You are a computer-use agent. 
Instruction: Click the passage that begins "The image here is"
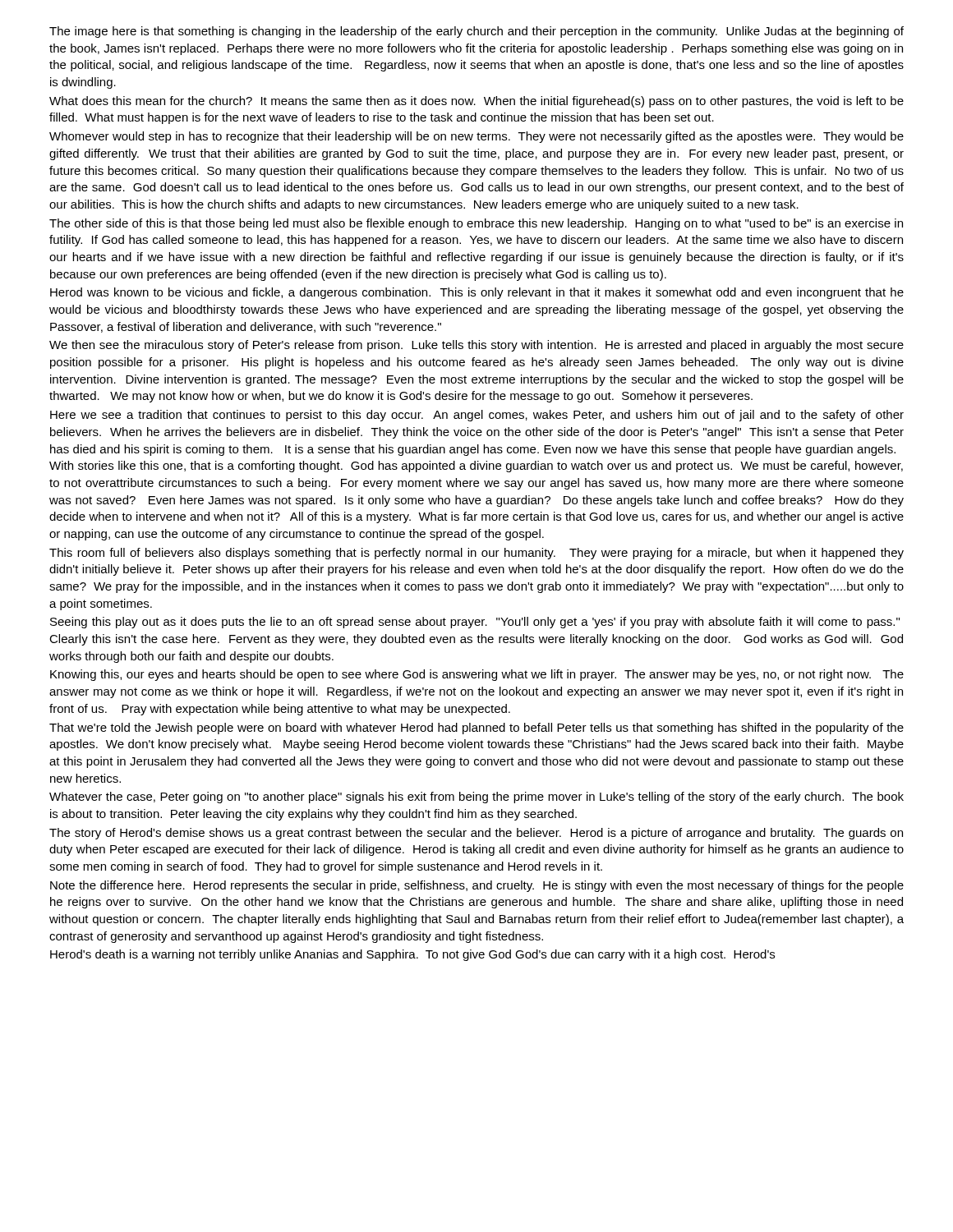pos(476,57)
